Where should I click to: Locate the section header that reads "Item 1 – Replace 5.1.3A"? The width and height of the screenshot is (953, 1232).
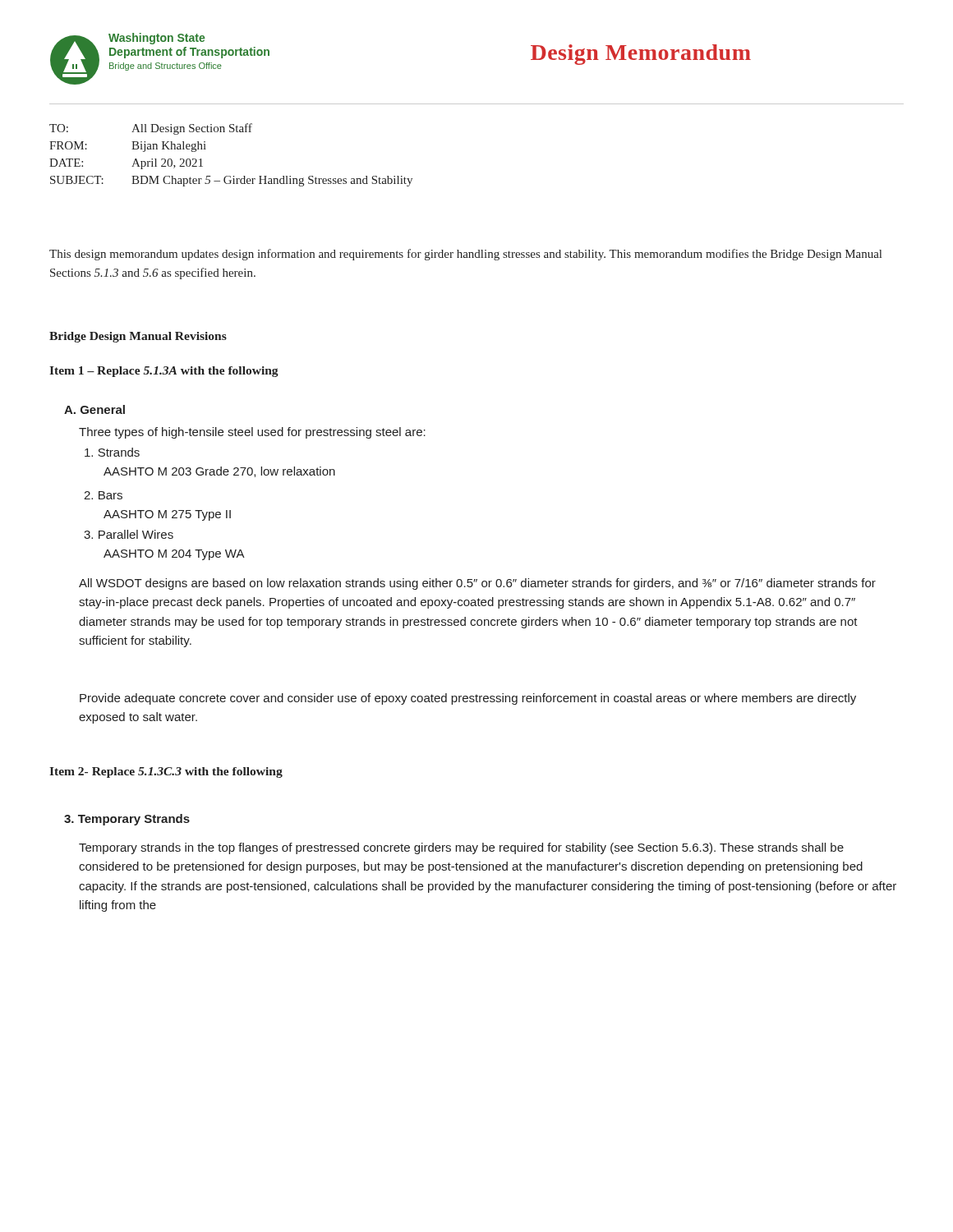[164, 370]
